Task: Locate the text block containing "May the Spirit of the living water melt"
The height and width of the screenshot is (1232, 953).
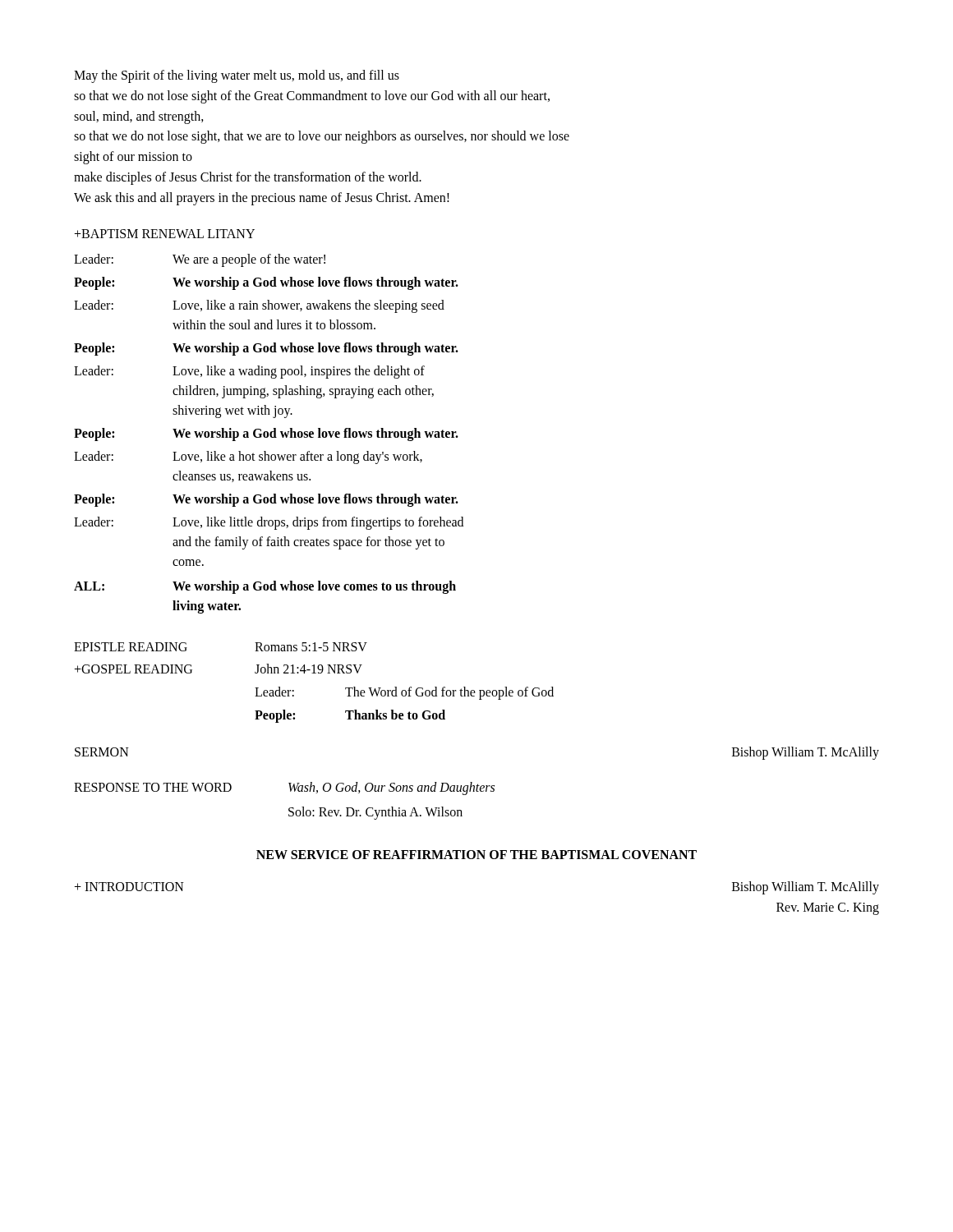Action: (322, 136)
